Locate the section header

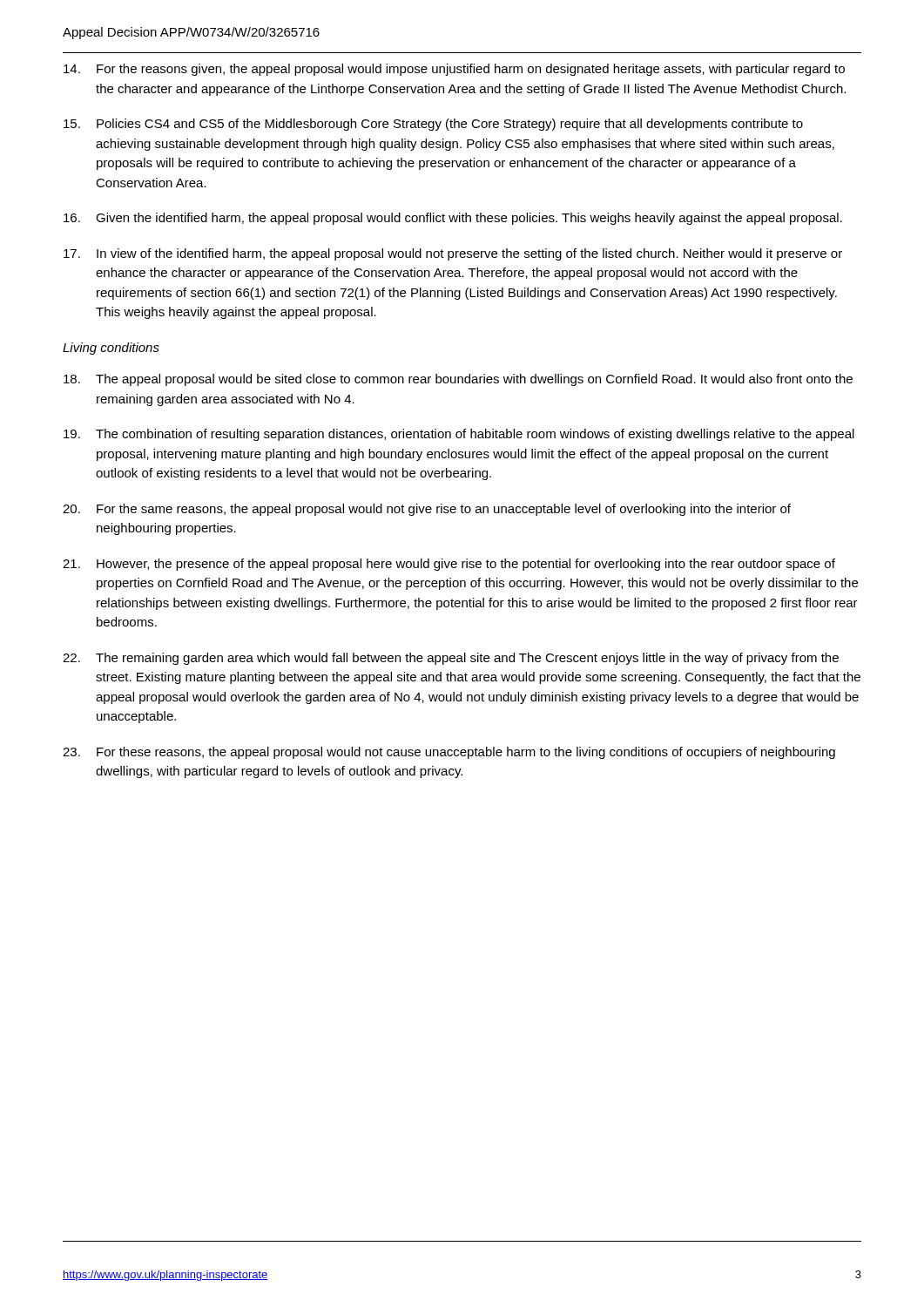111,347
